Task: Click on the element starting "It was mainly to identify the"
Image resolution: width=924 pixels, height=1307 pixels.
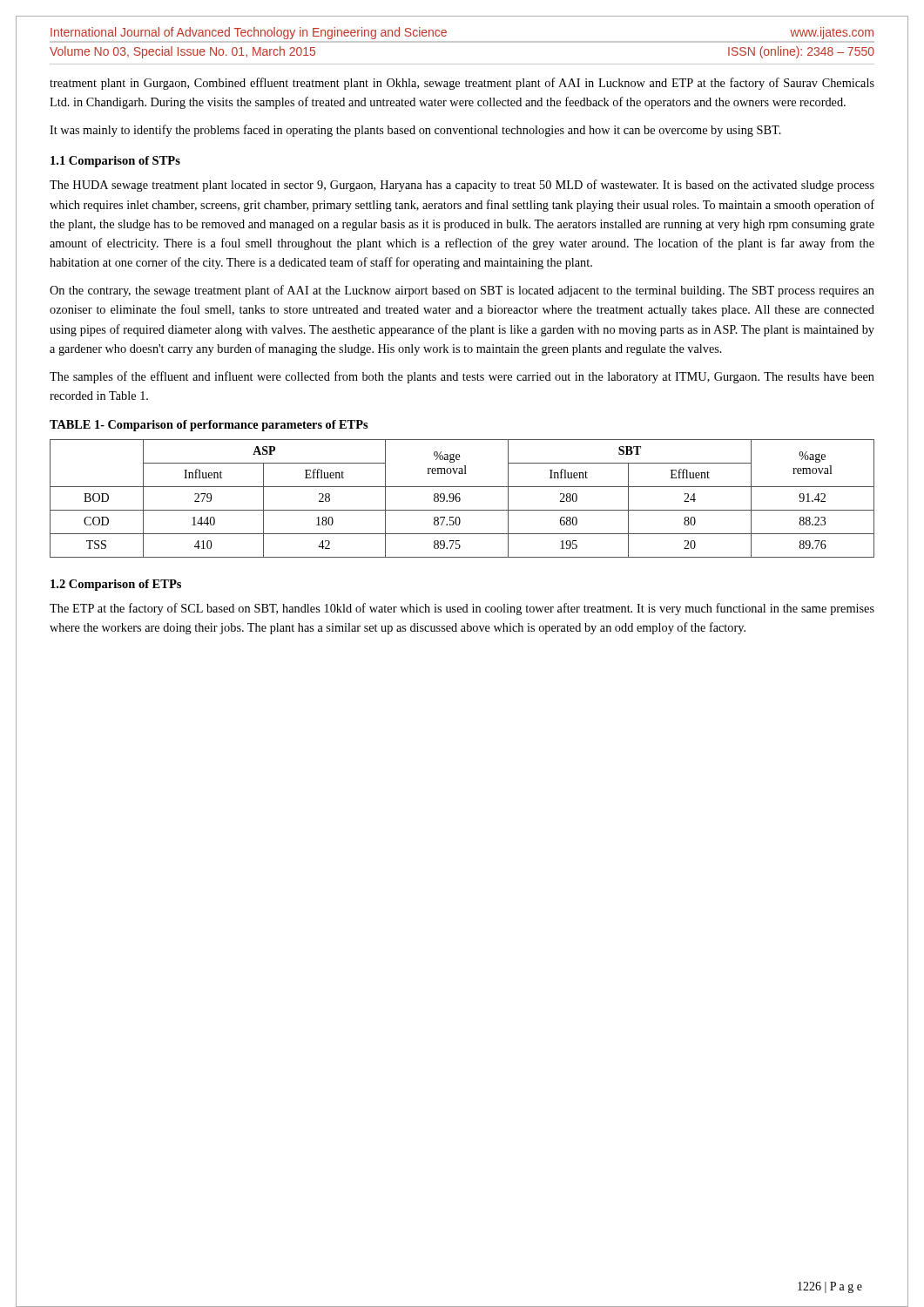Action: (x=416, y=130)
